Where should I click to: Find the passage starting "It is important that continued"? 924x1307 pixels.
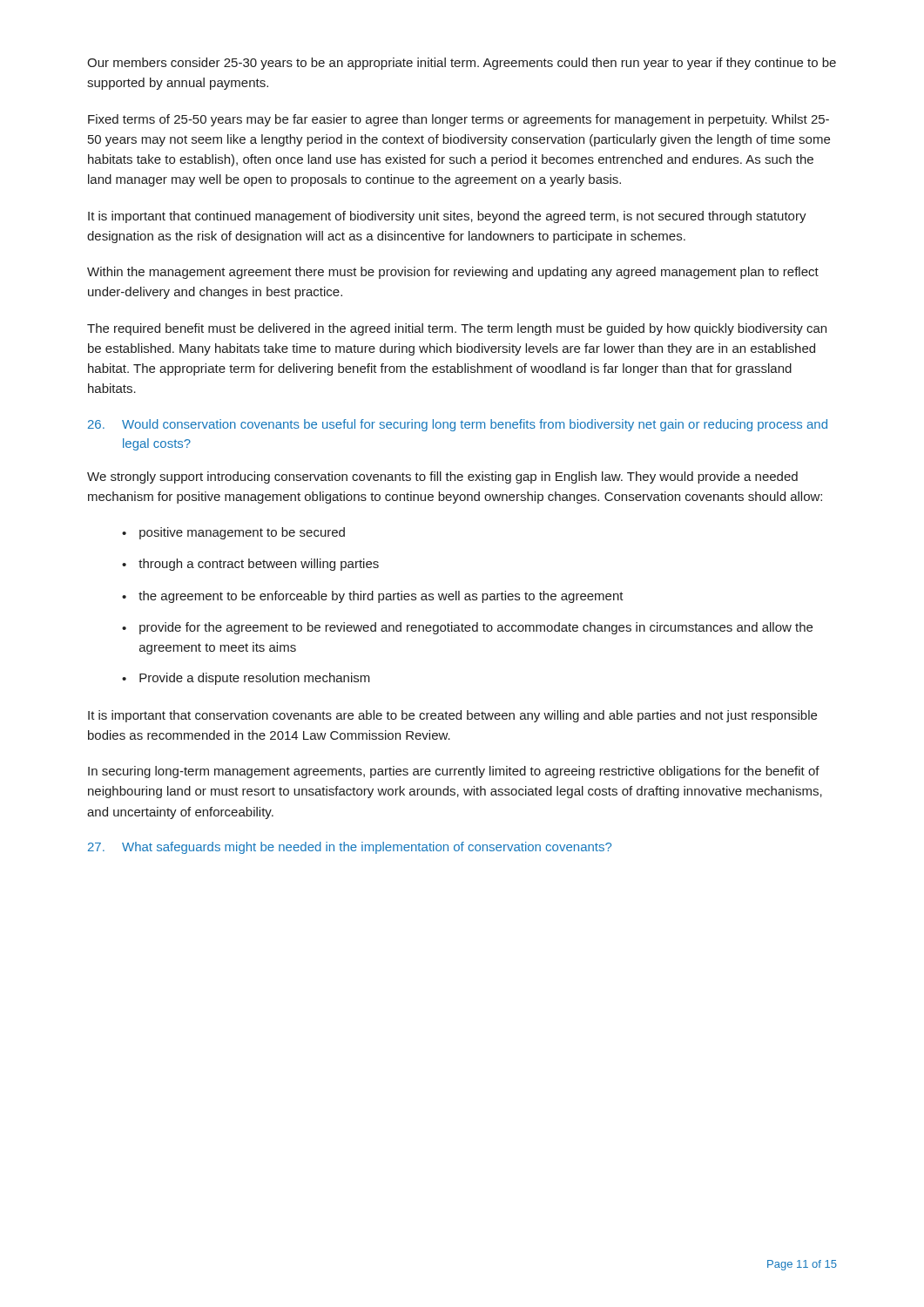click(447, 225)
